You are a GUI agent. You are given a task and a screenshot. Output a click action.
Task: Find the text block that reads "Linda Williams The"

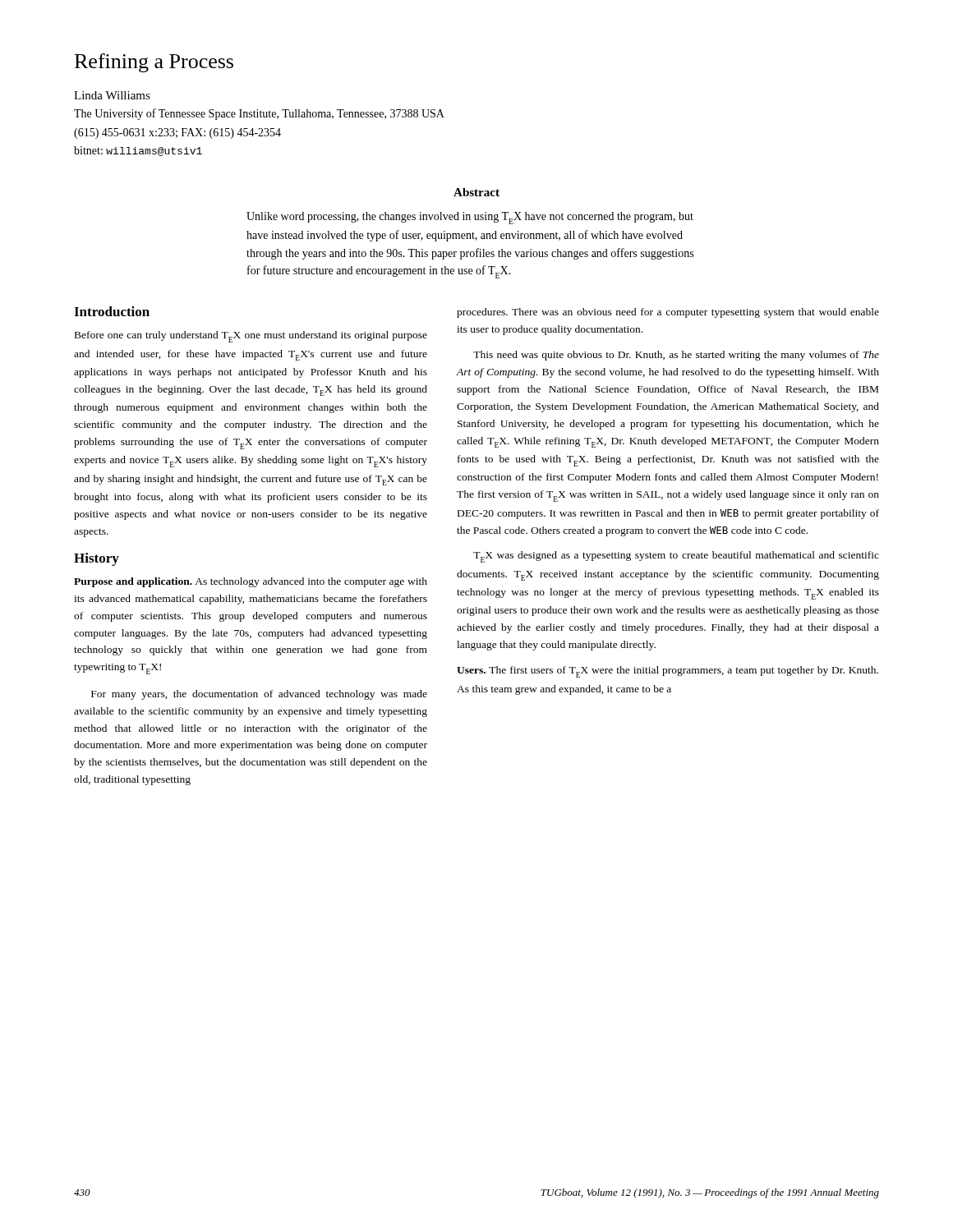click(x=259, y=123)
